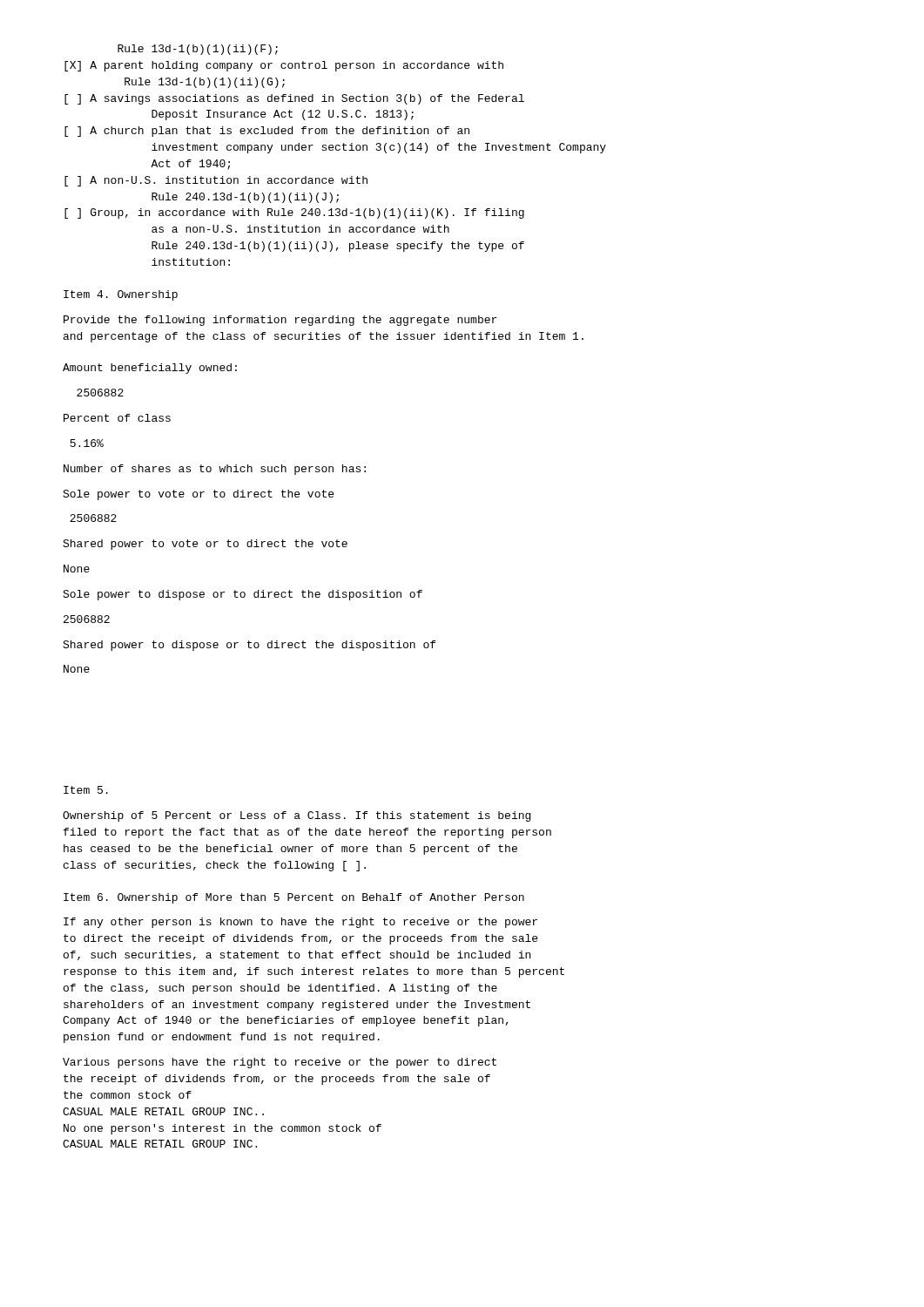Select the text with the text "Percent of class"
The image size is (924, 1307).
117,418
